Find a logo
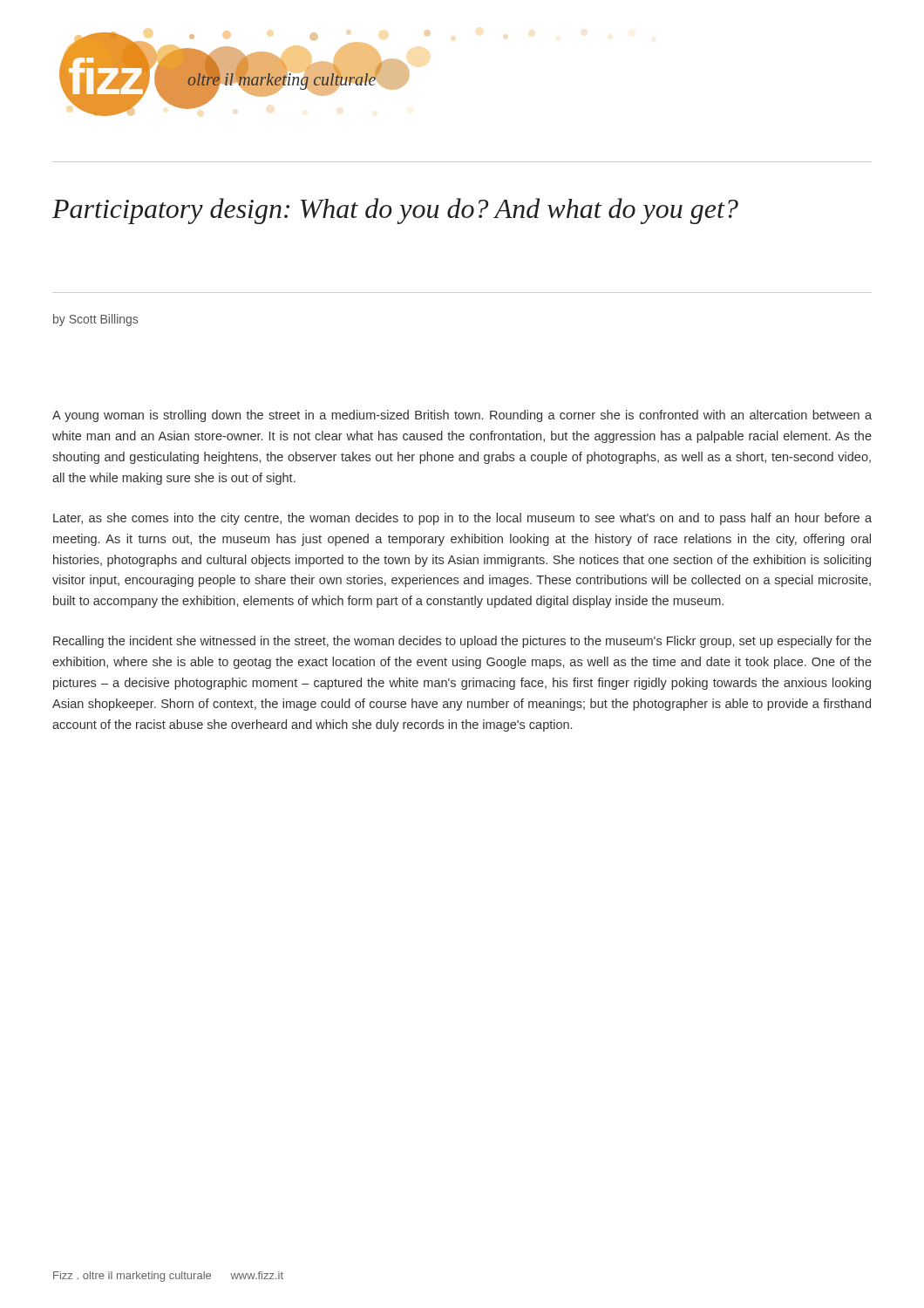Image resolution: width=924 pixels, height=1308 pixels. pyautogui.click(x=357, y=74)
